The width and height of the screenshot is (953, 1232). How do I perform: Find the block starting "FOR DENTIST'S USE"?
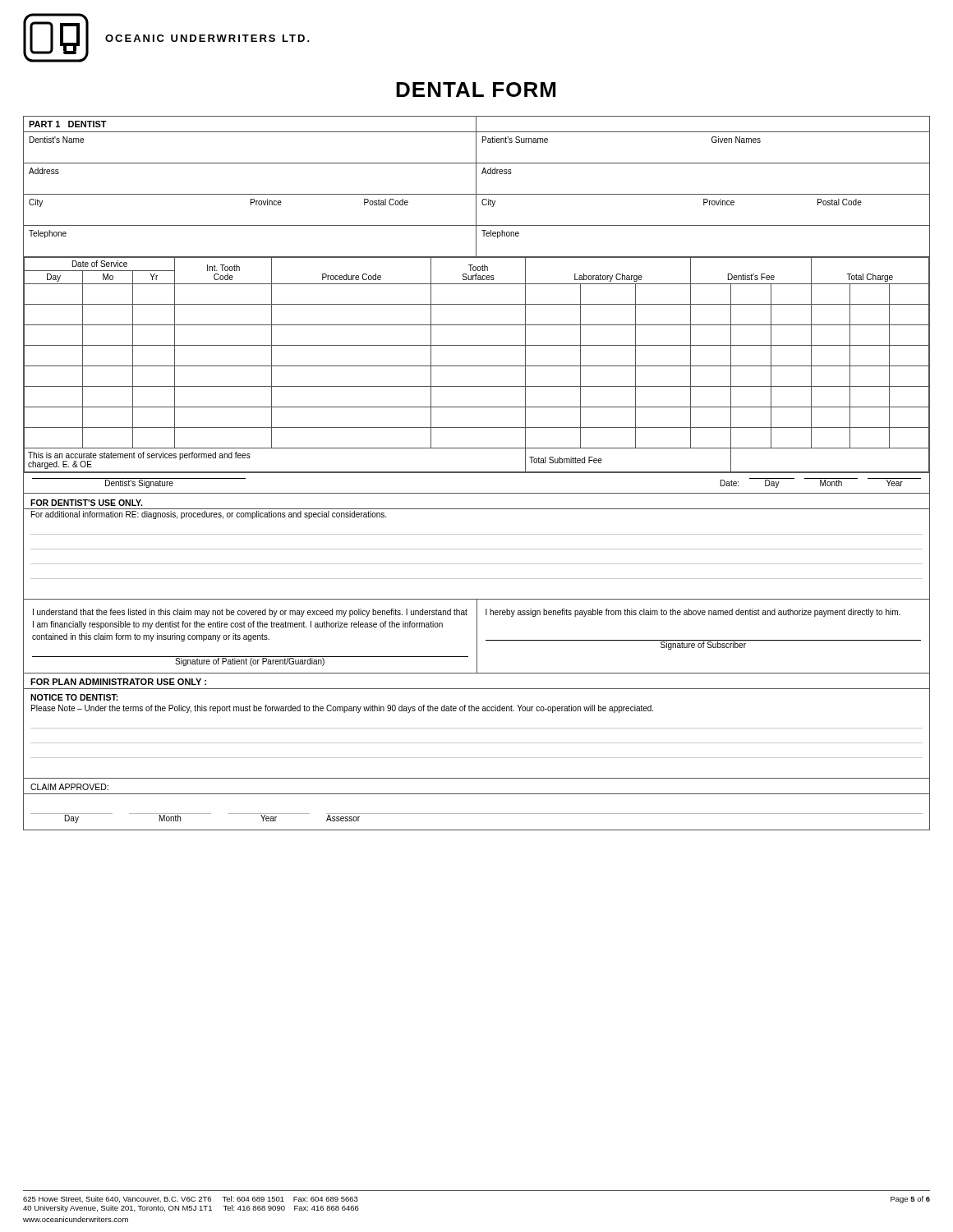87,503
